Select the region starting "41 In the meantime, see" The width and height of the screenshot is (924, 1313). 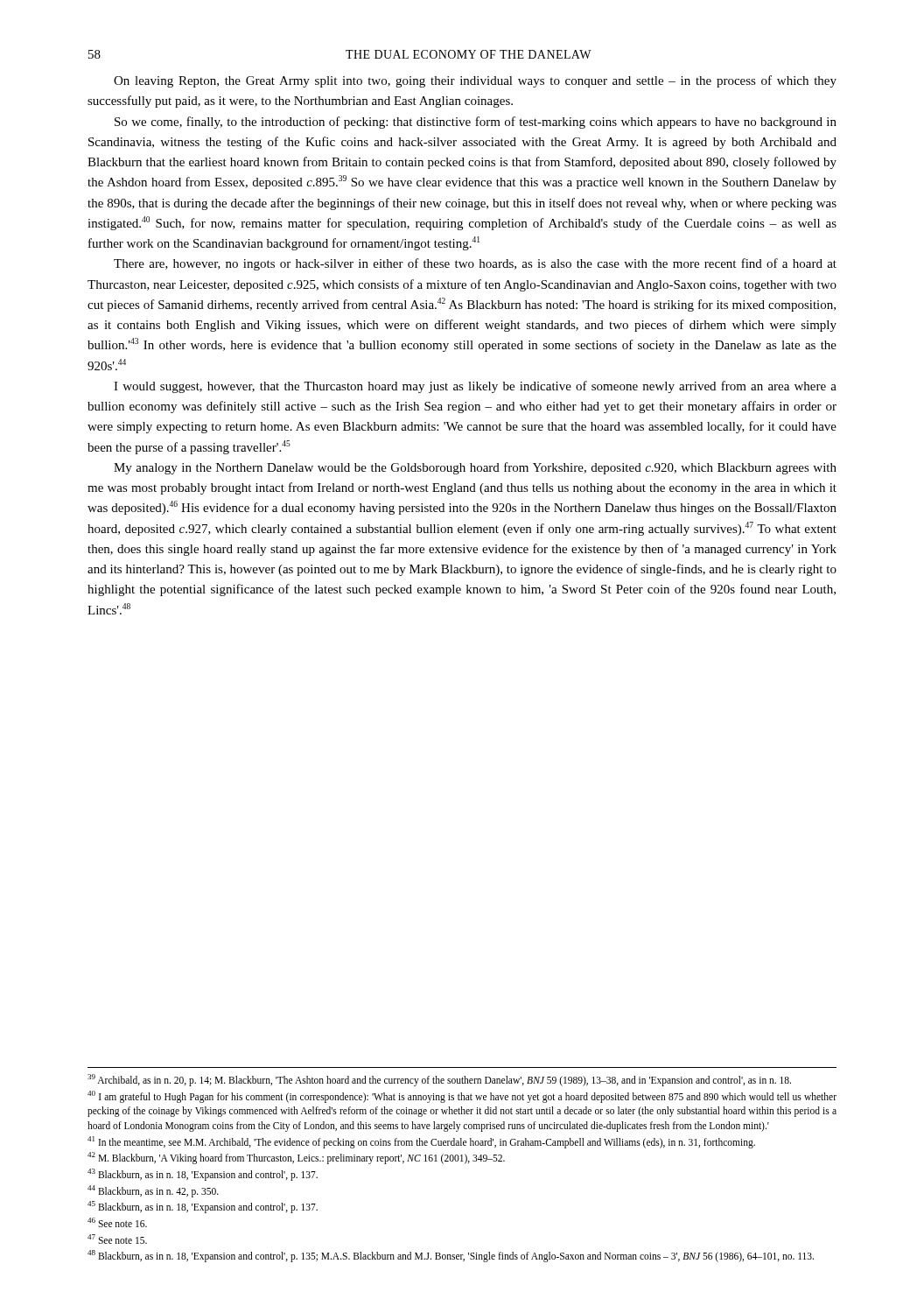[422, 1141]
